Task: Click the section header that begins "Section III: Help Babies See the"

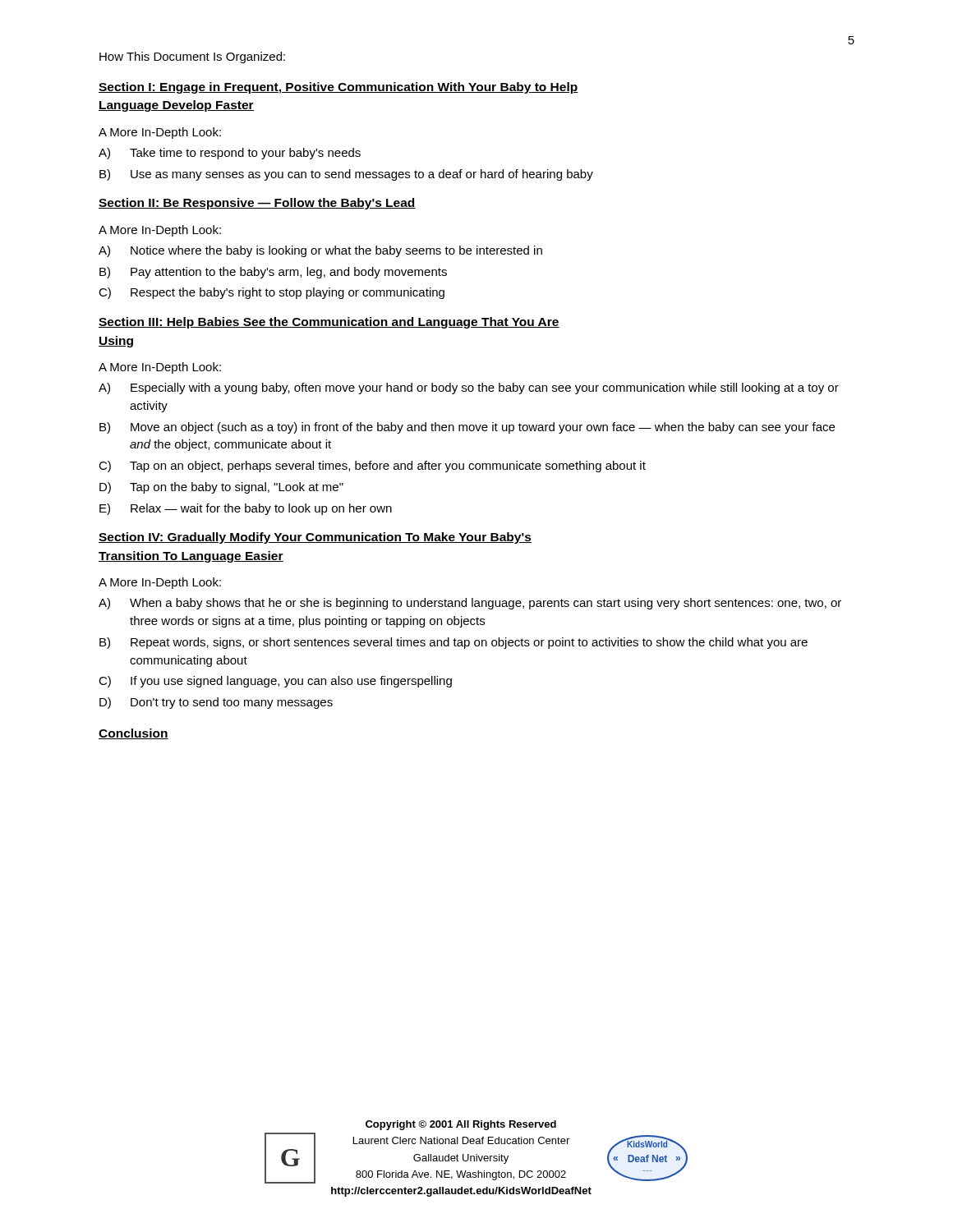Action: [329, 331]
